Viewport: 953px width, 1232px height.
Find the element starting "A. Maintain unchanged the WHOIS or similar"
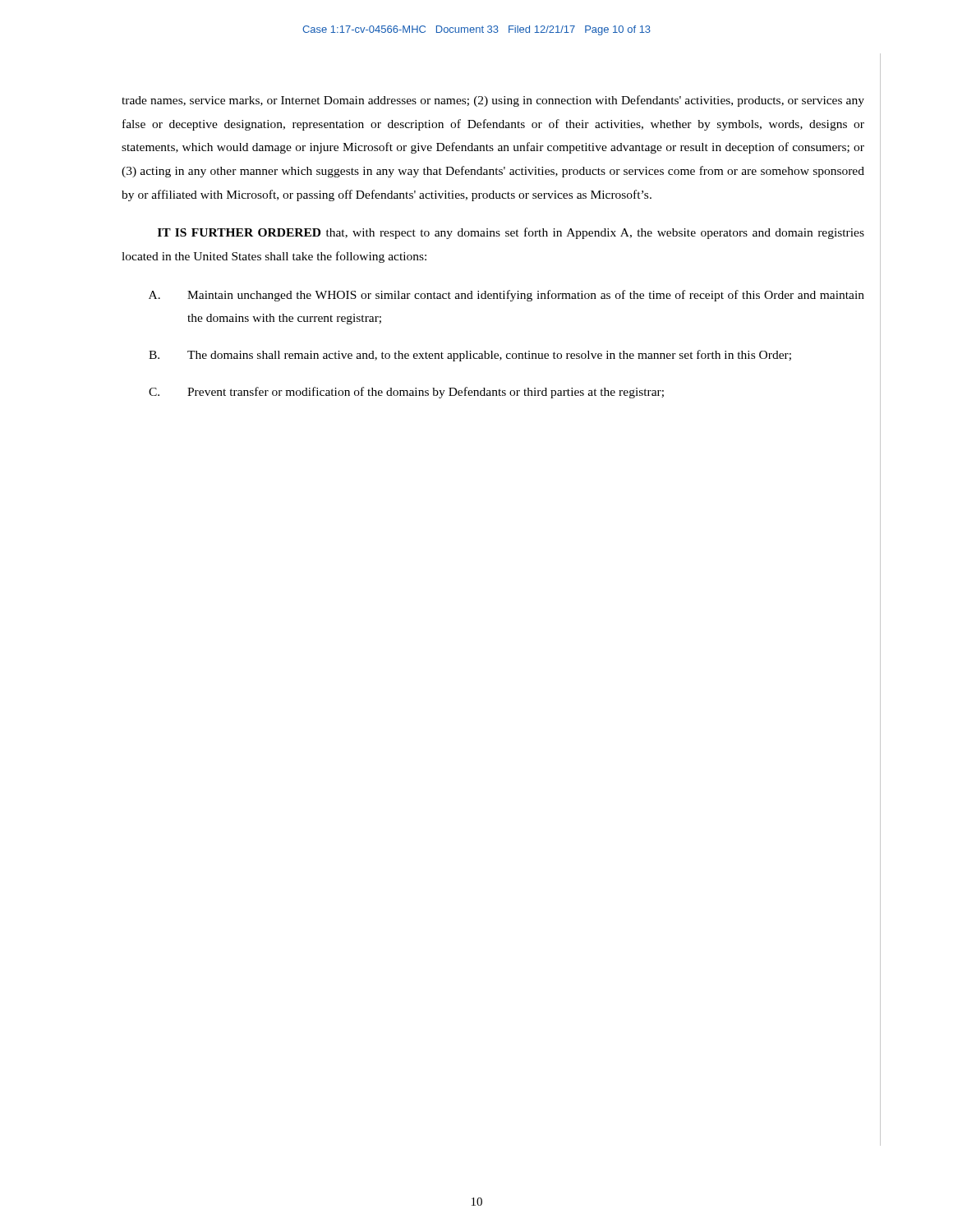coord(493,307)
